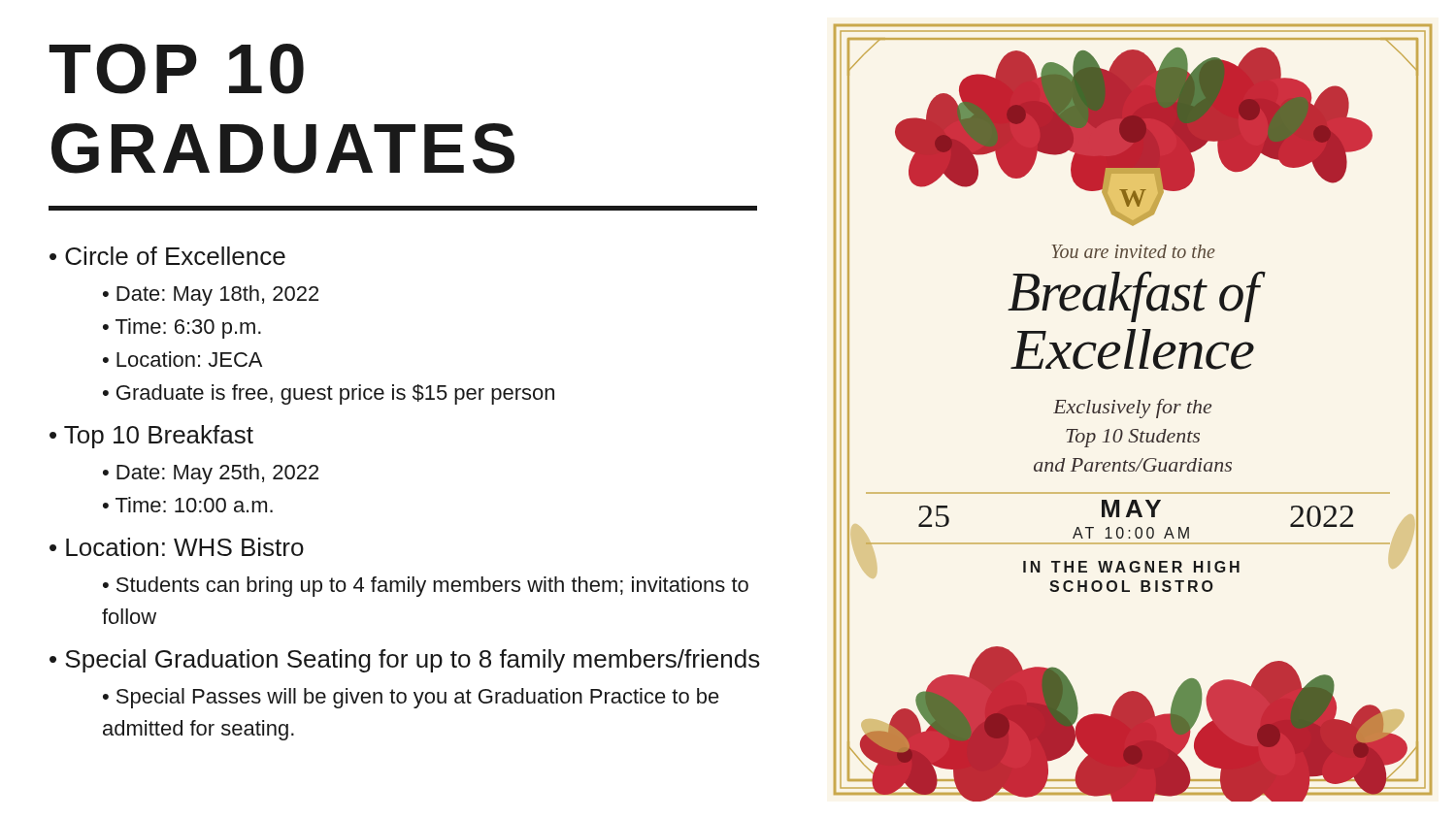Select the passage starting "Special Passes will be given"
The height and width of the screenshot is (819, 1456).
click(x=411, y=712)
